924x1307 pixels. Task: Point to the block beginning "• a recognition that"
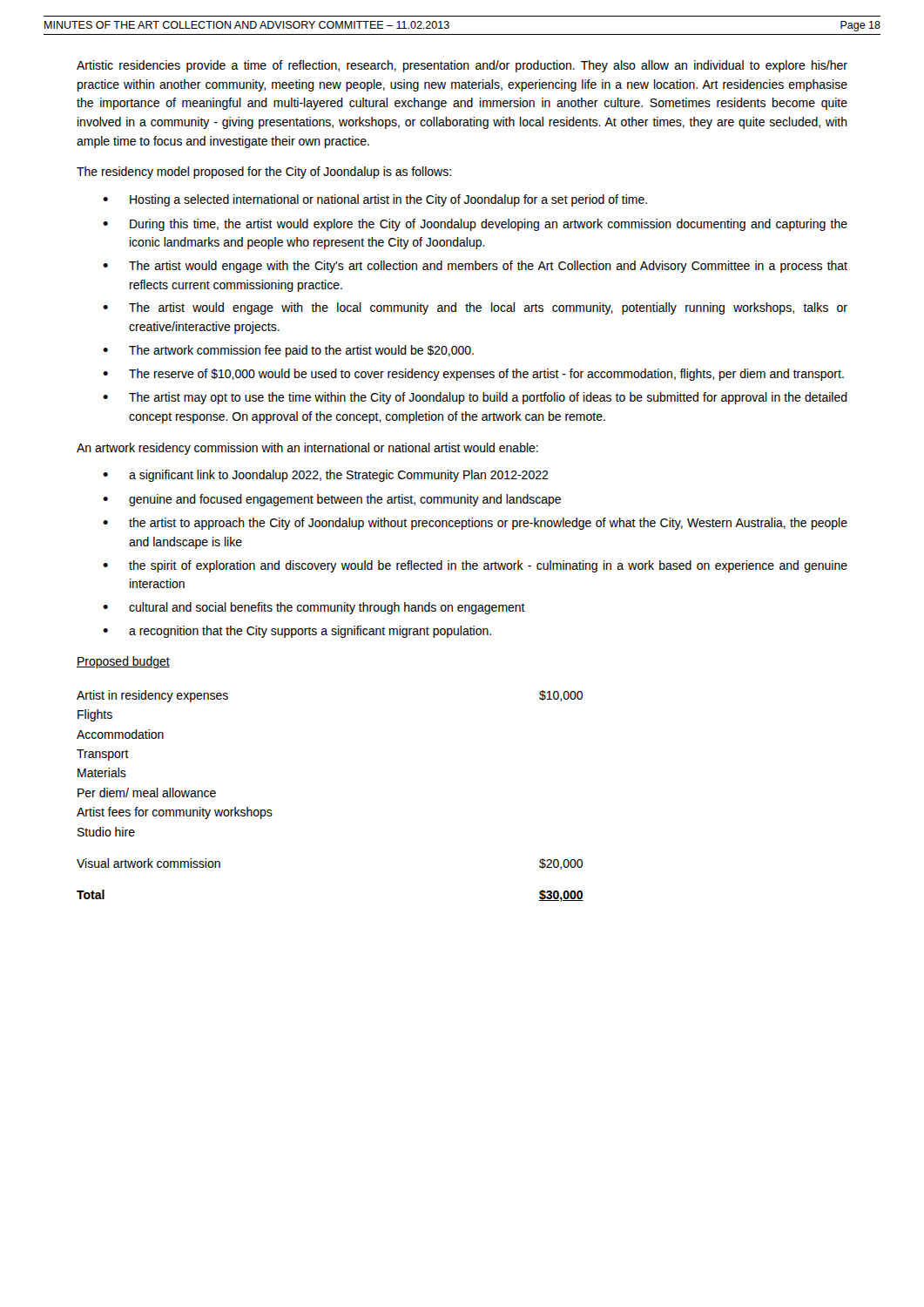[x=475, y=632]
